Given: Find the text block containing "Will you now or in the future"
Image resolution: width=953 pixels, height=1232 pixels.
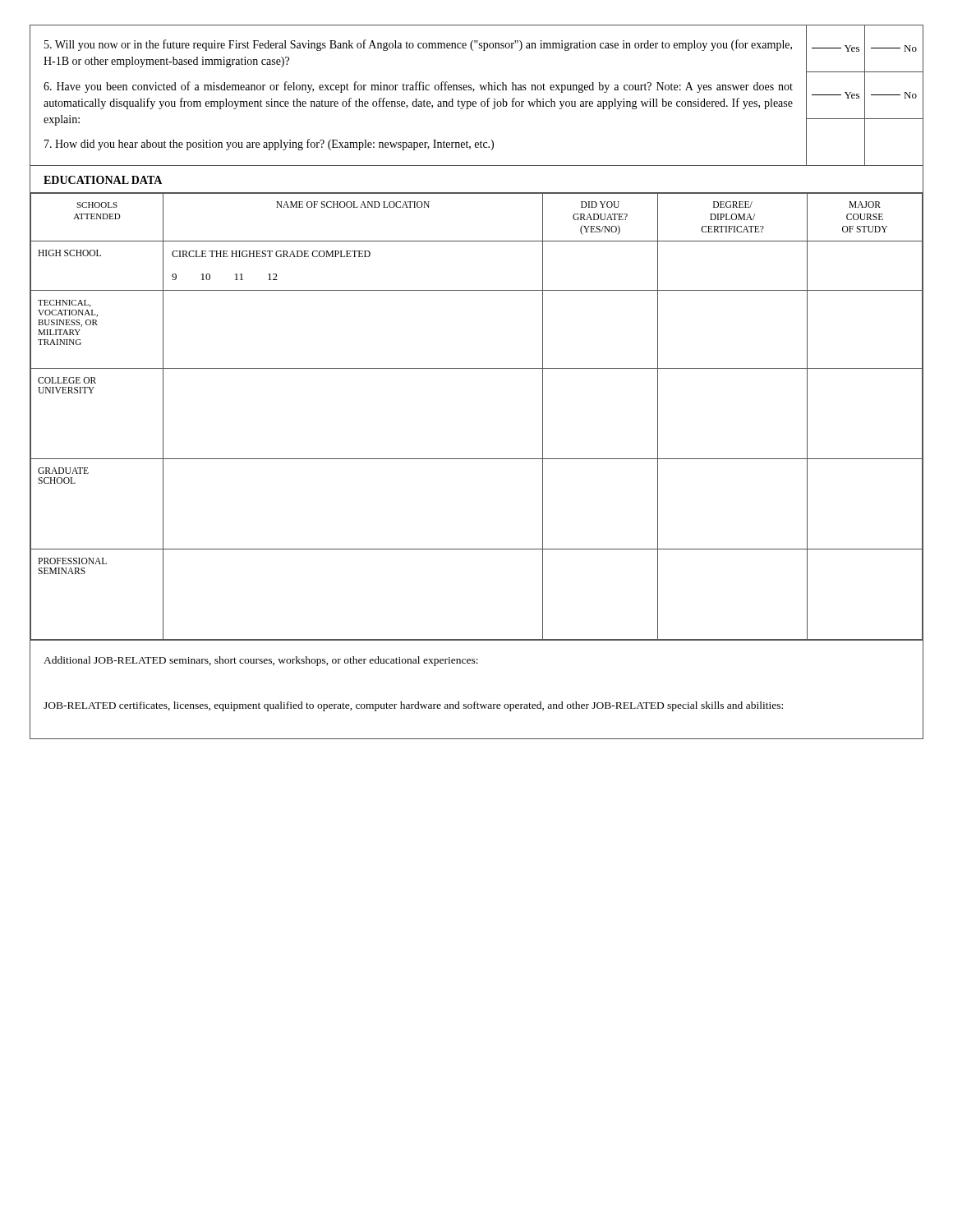Looking at the screenshot, I should (x=418, y=95).
